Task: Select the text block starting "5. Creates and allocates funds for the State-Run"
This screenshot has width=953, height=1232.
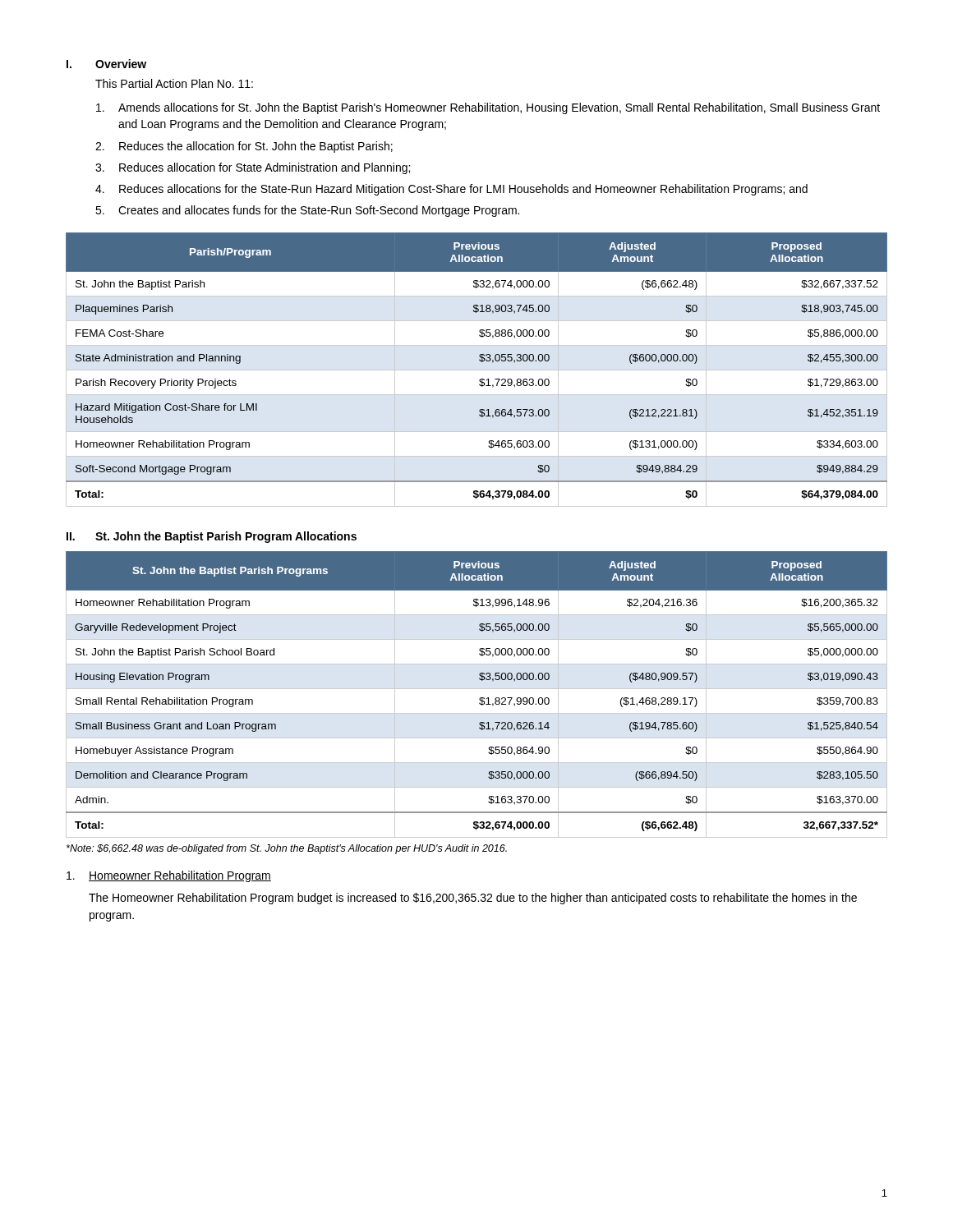Action: click(x=308, y=211)
